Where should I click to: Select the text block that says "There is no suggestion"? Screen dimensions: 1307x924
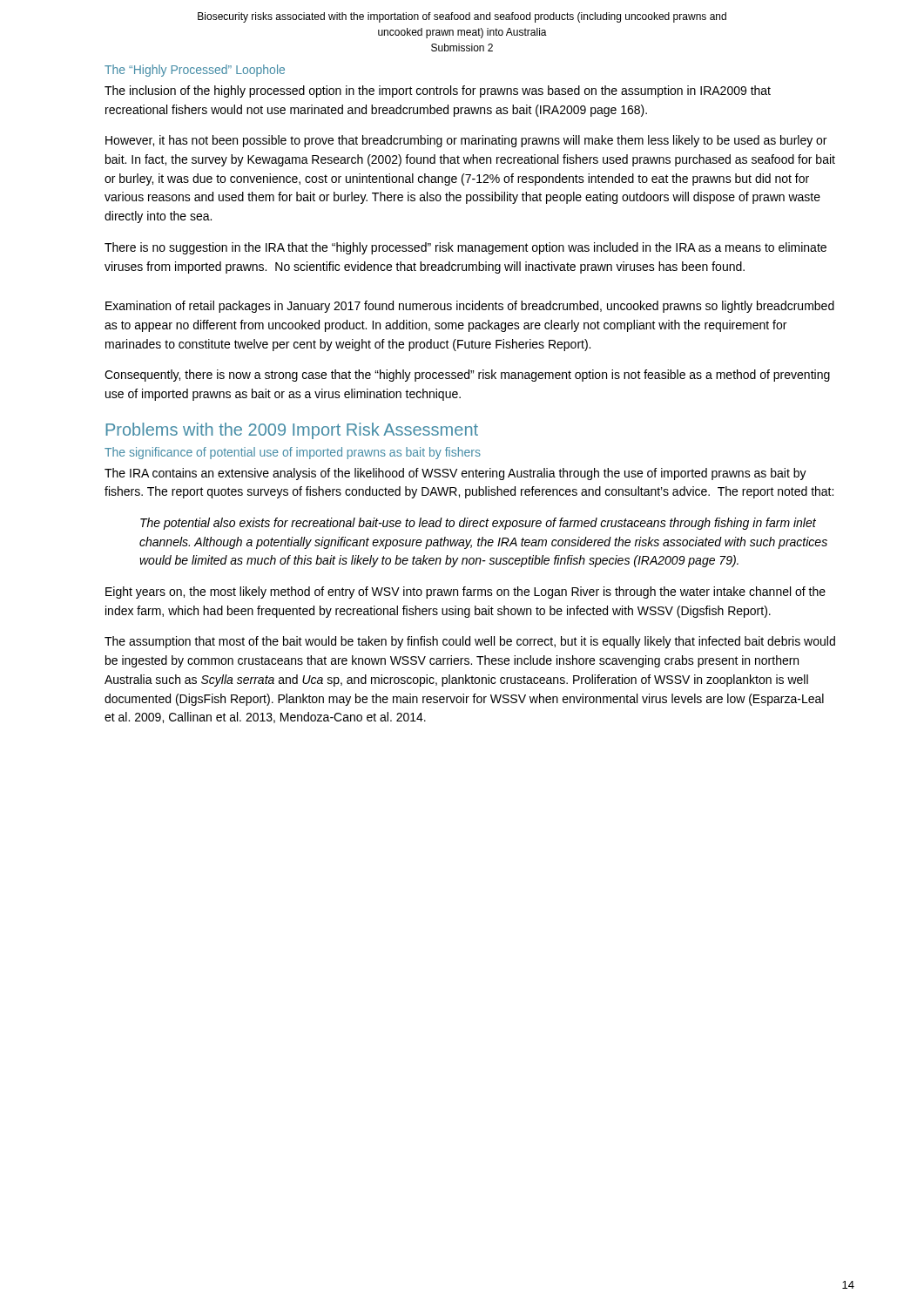pos(466,257)
